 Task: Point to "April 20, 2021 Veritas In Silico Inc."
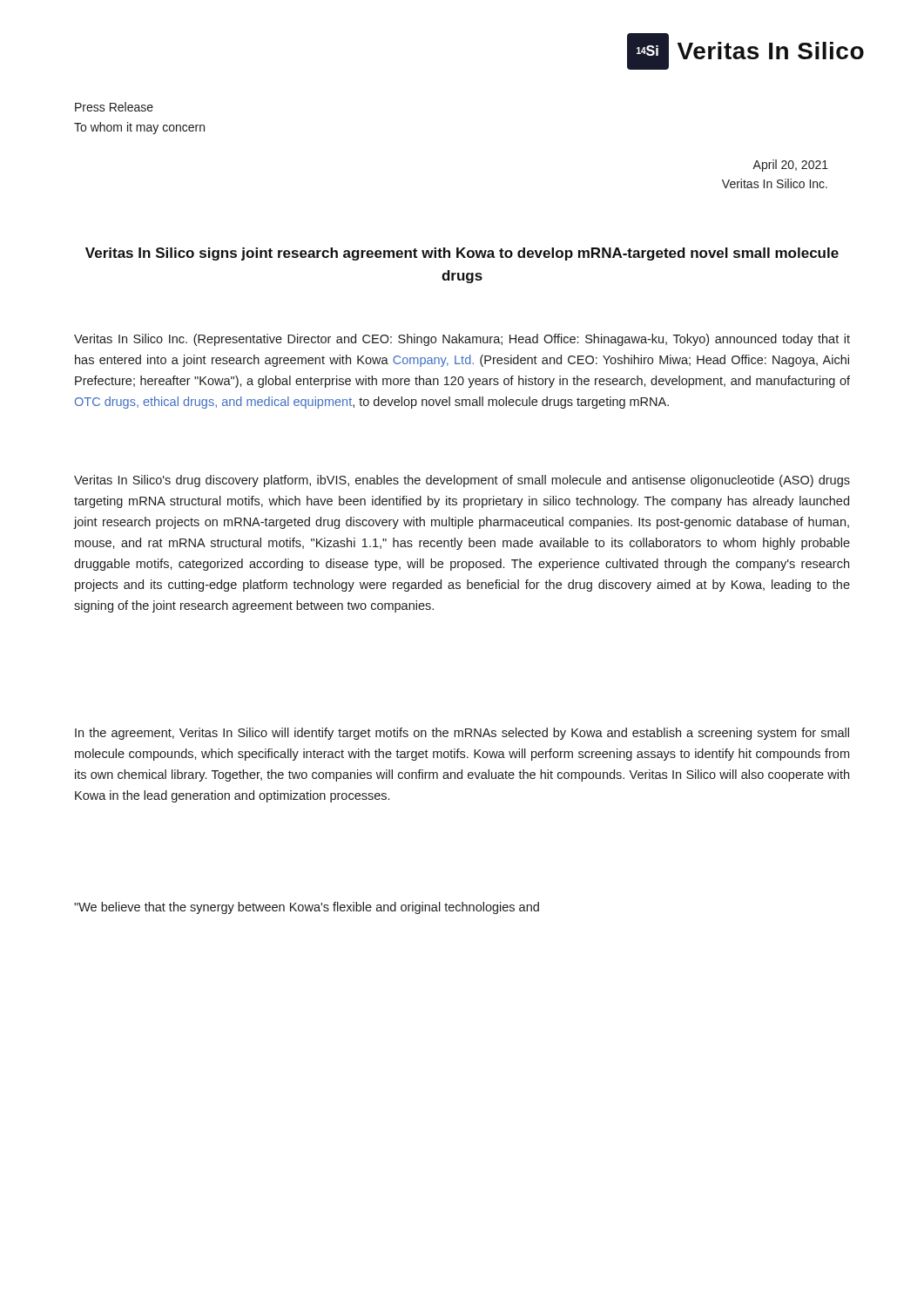coord(775,174)
